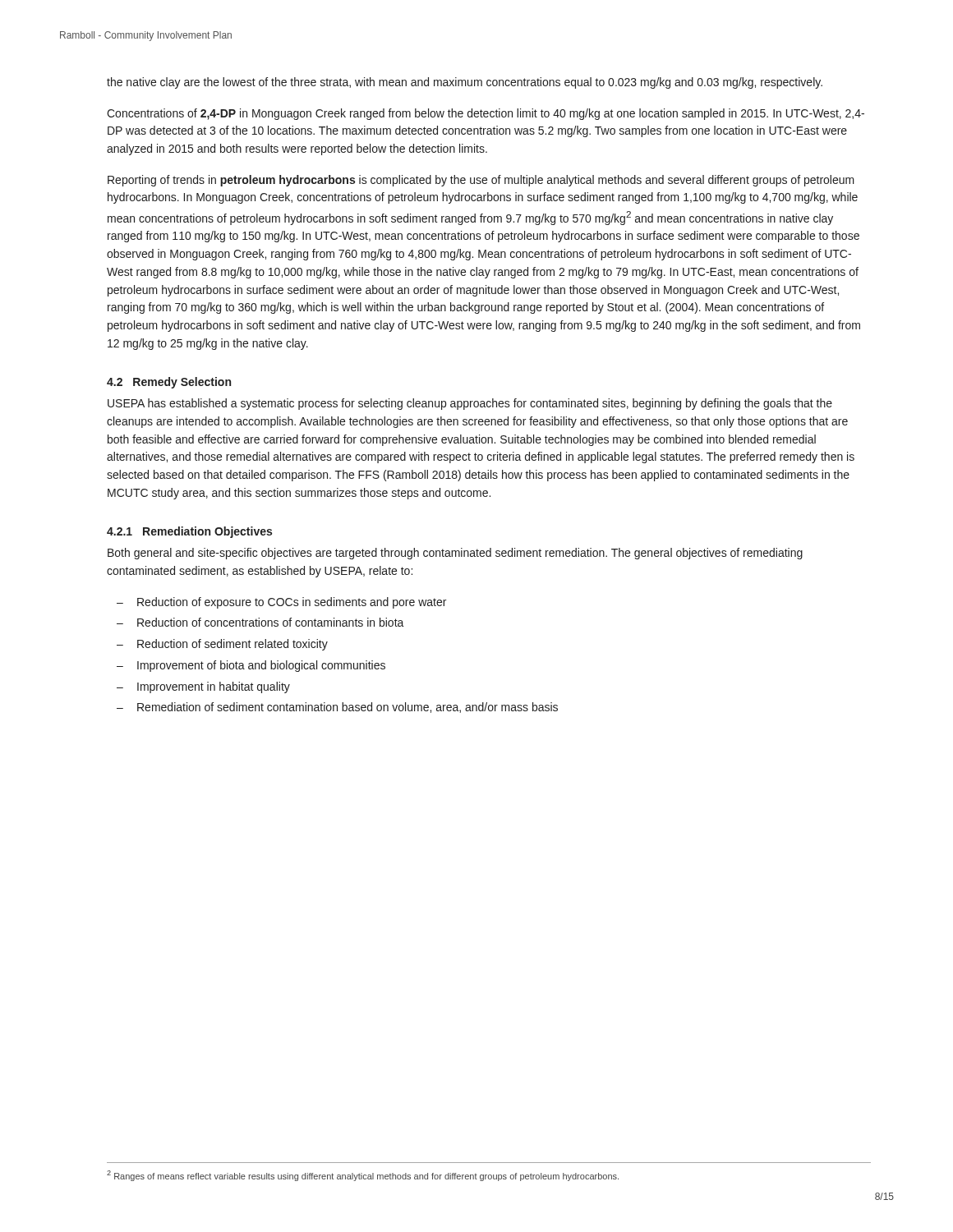Screen dimensions: 1232x953
Task: Locate the block starting "Concentrations of 2,4-DP in Monguagon Creek ranged"
Action: pyautogui.click(x=486, y=131)
